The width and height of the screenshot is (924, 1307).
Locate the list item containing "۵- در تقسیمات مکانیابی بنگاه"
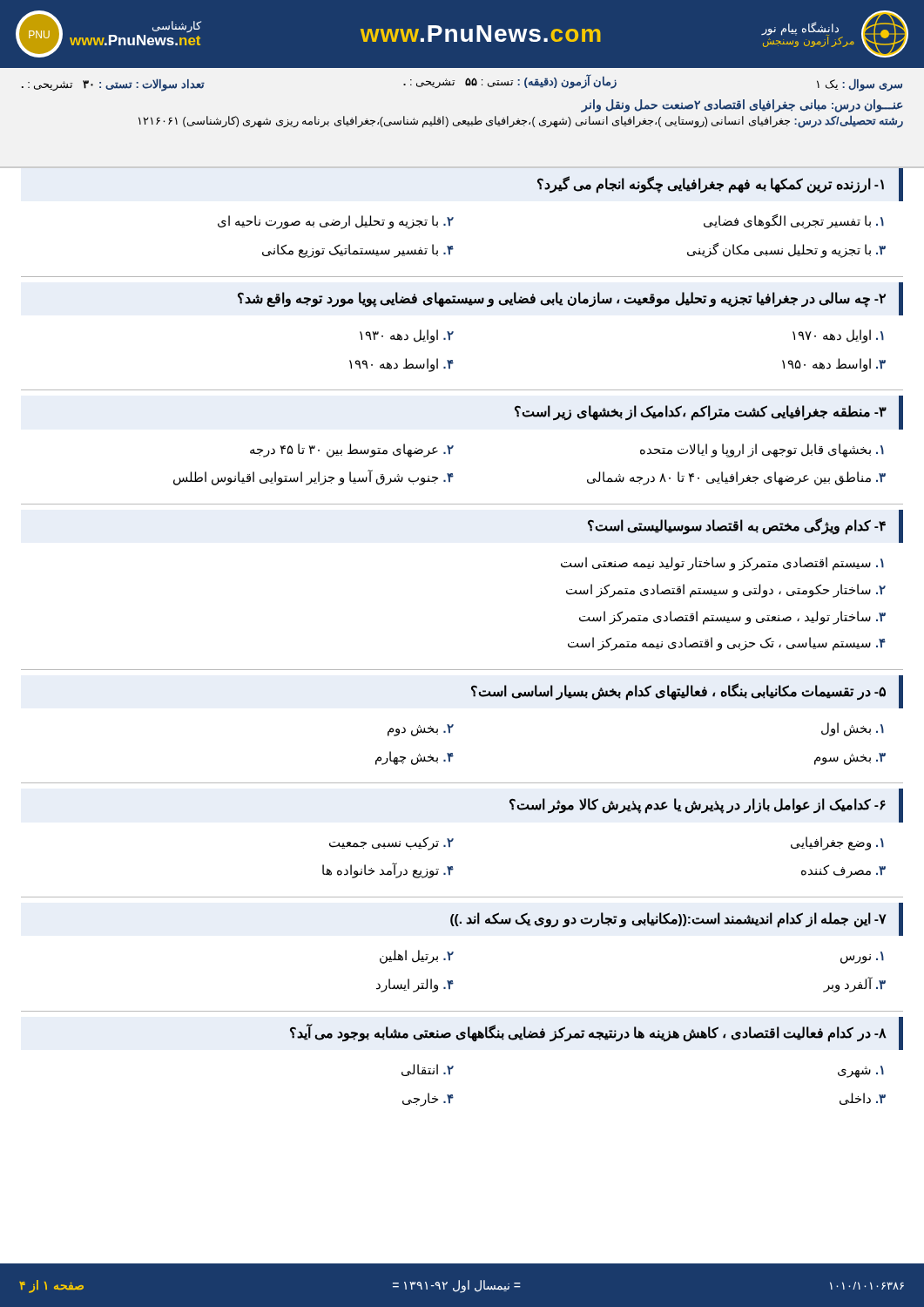pyautogui.click(x=462, y=723)
